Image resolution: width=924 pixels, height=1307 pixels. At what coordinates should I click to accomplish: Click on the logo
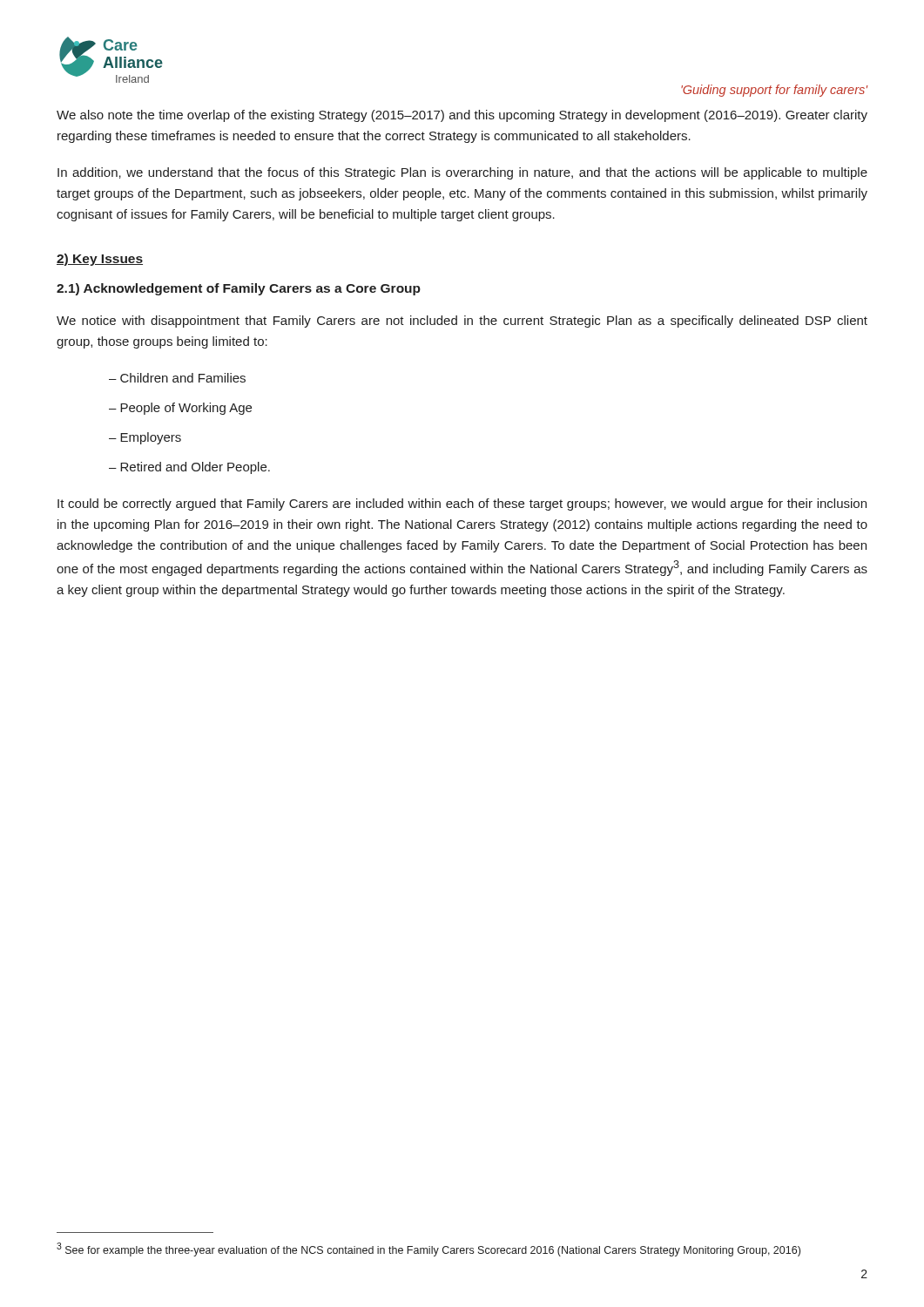(x=139, y=59)
